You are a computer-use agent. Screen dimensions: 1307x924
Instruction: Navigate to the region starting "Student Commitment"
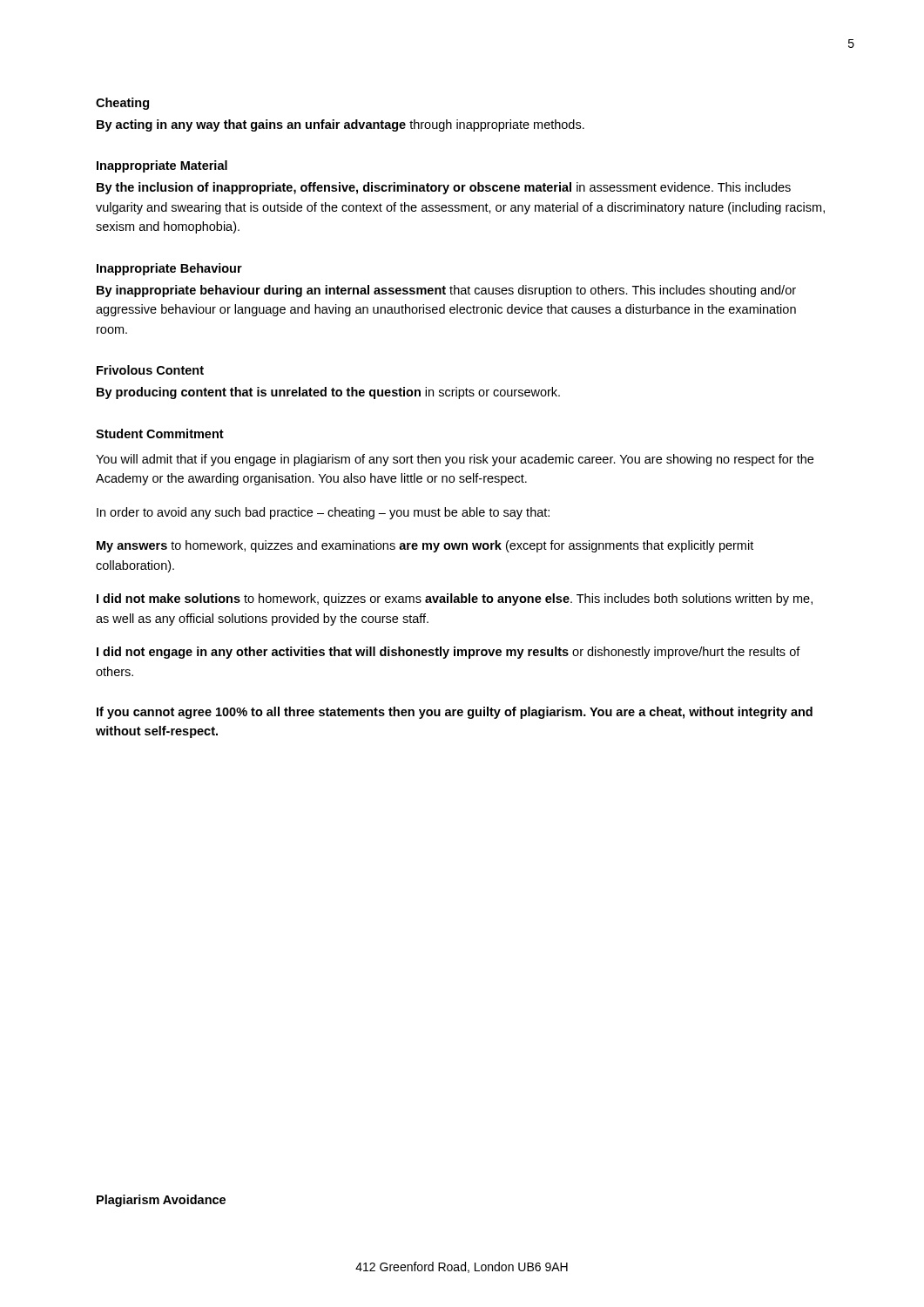pos(160,433)
